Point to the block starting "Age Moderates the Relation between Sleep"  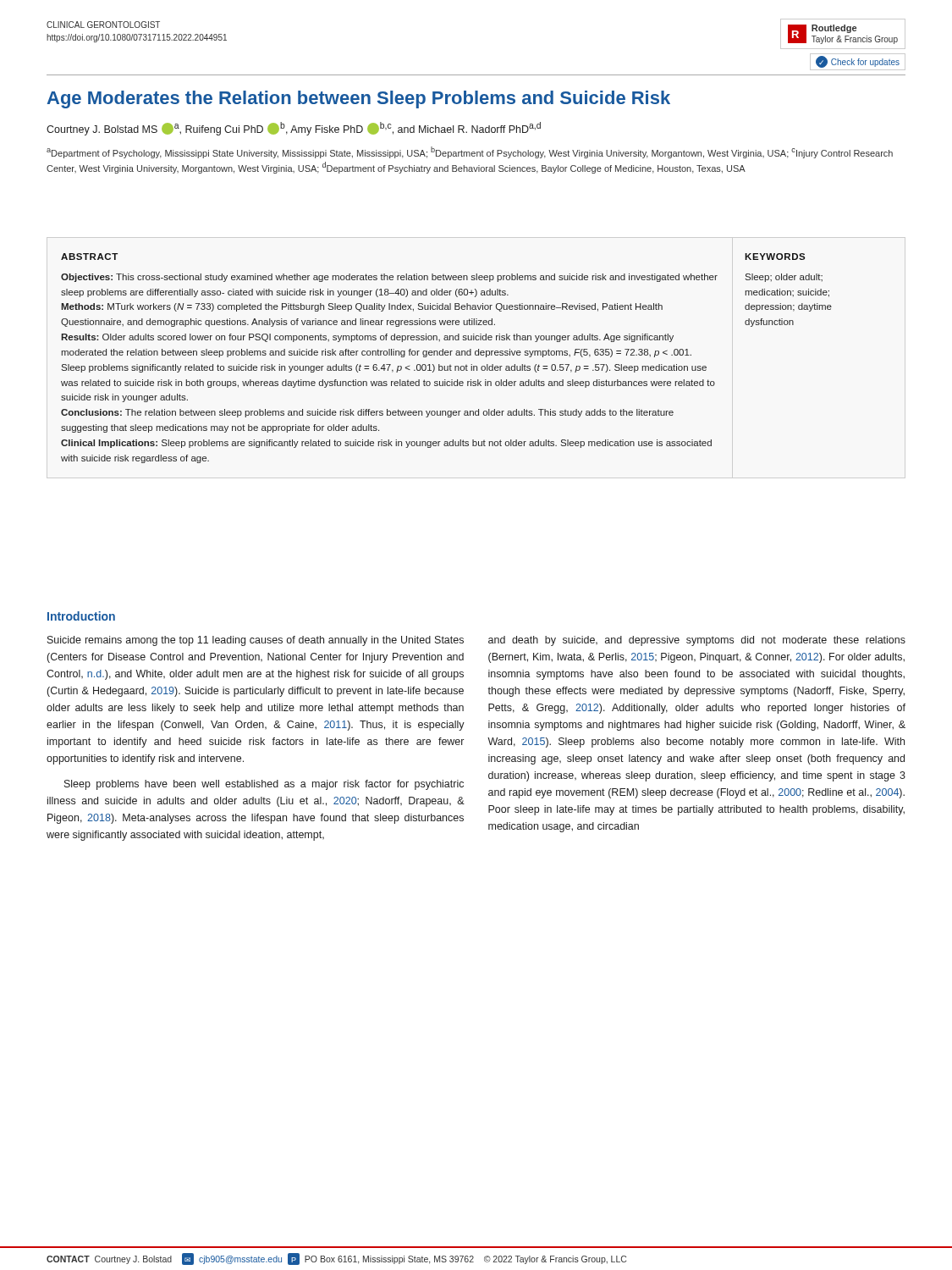(x=358, y=98)
